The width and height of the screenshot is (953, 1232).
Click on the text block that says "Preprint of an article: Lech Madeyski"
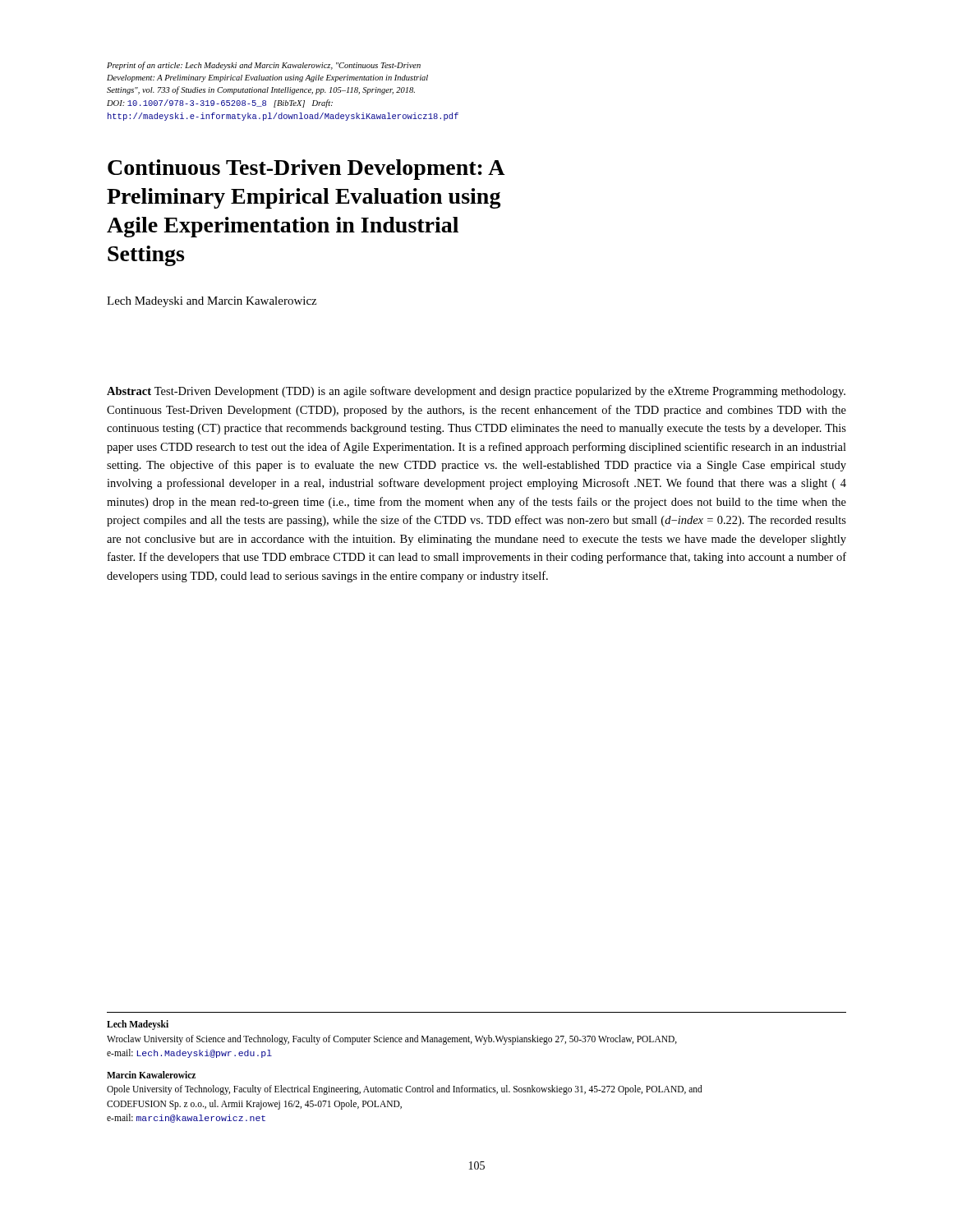283,91
